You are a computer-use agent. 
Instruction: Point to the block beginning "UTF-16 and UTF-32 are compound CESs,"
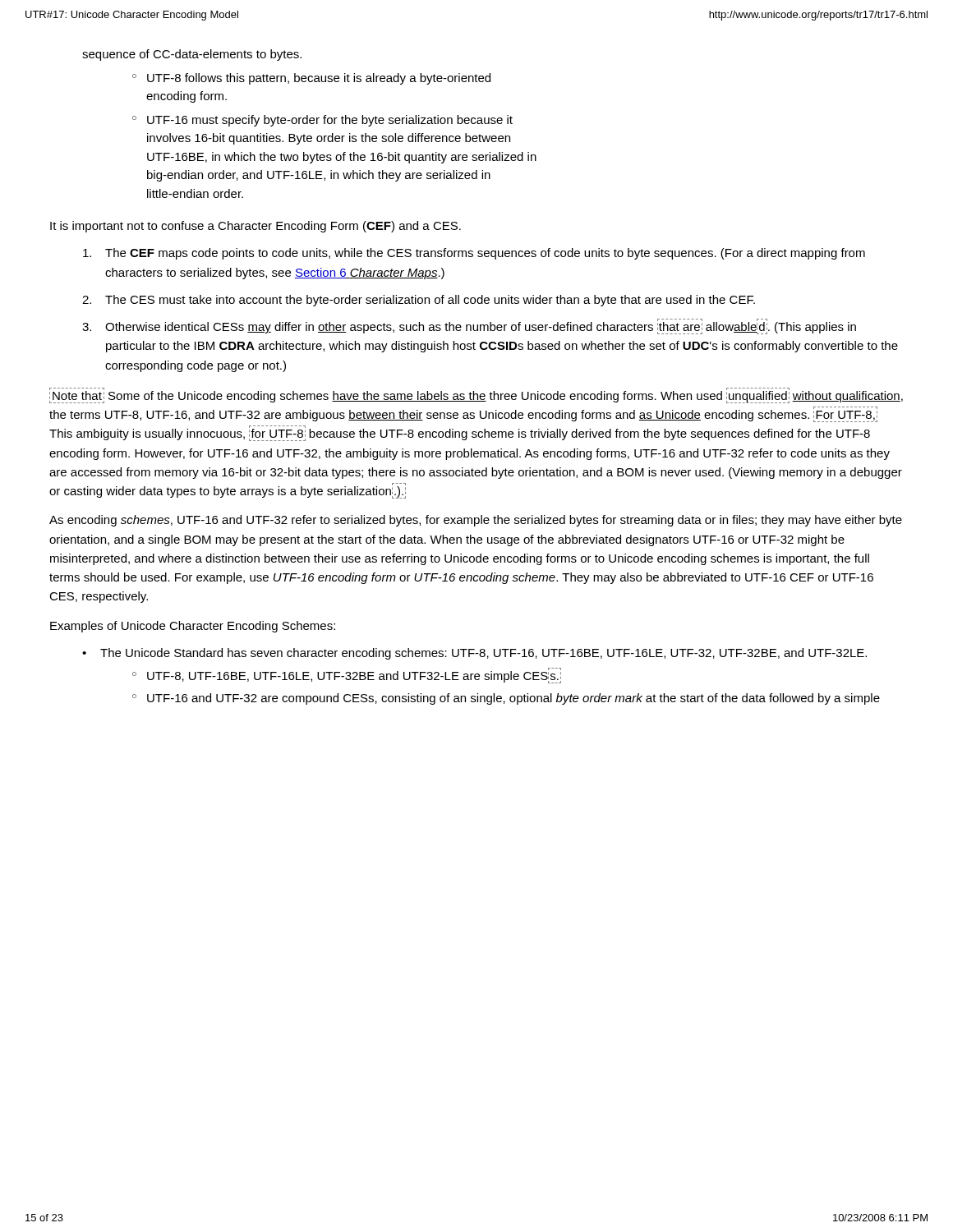click(513, 697)
